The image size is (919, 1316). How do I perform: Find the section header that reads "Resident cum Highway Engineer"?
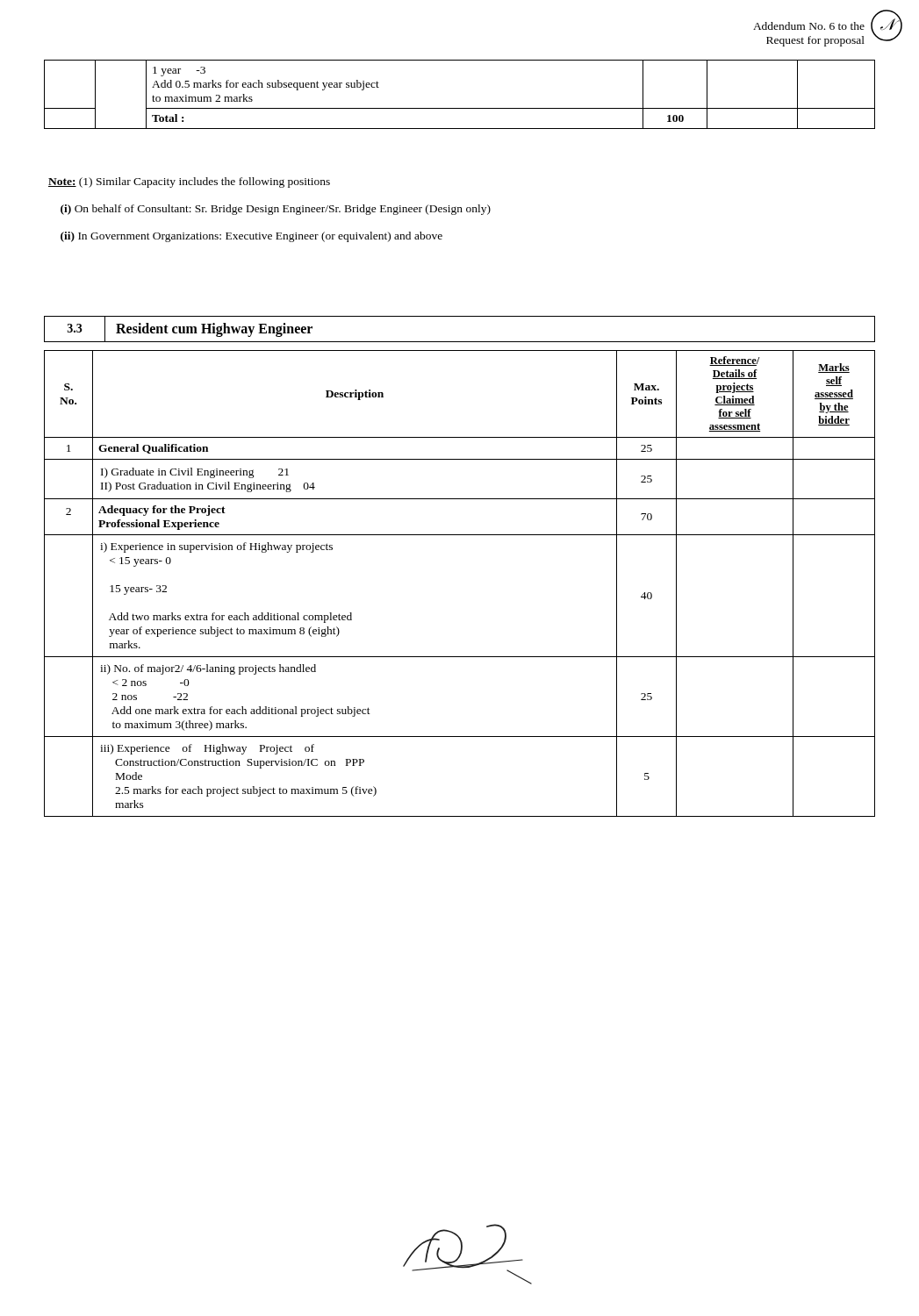214,329
